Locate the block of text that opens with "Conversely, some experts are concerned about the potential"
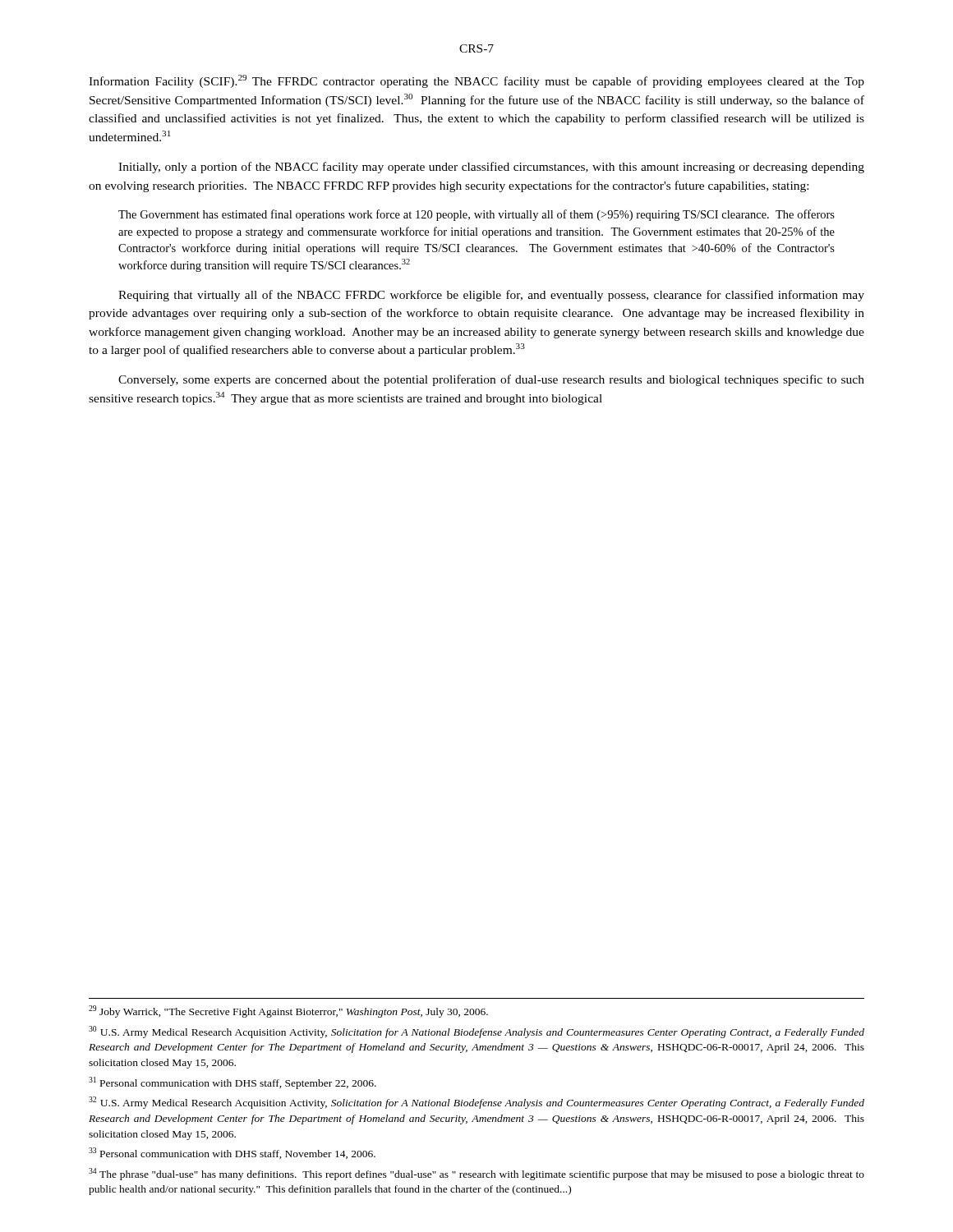 click(x=476, y=389)
